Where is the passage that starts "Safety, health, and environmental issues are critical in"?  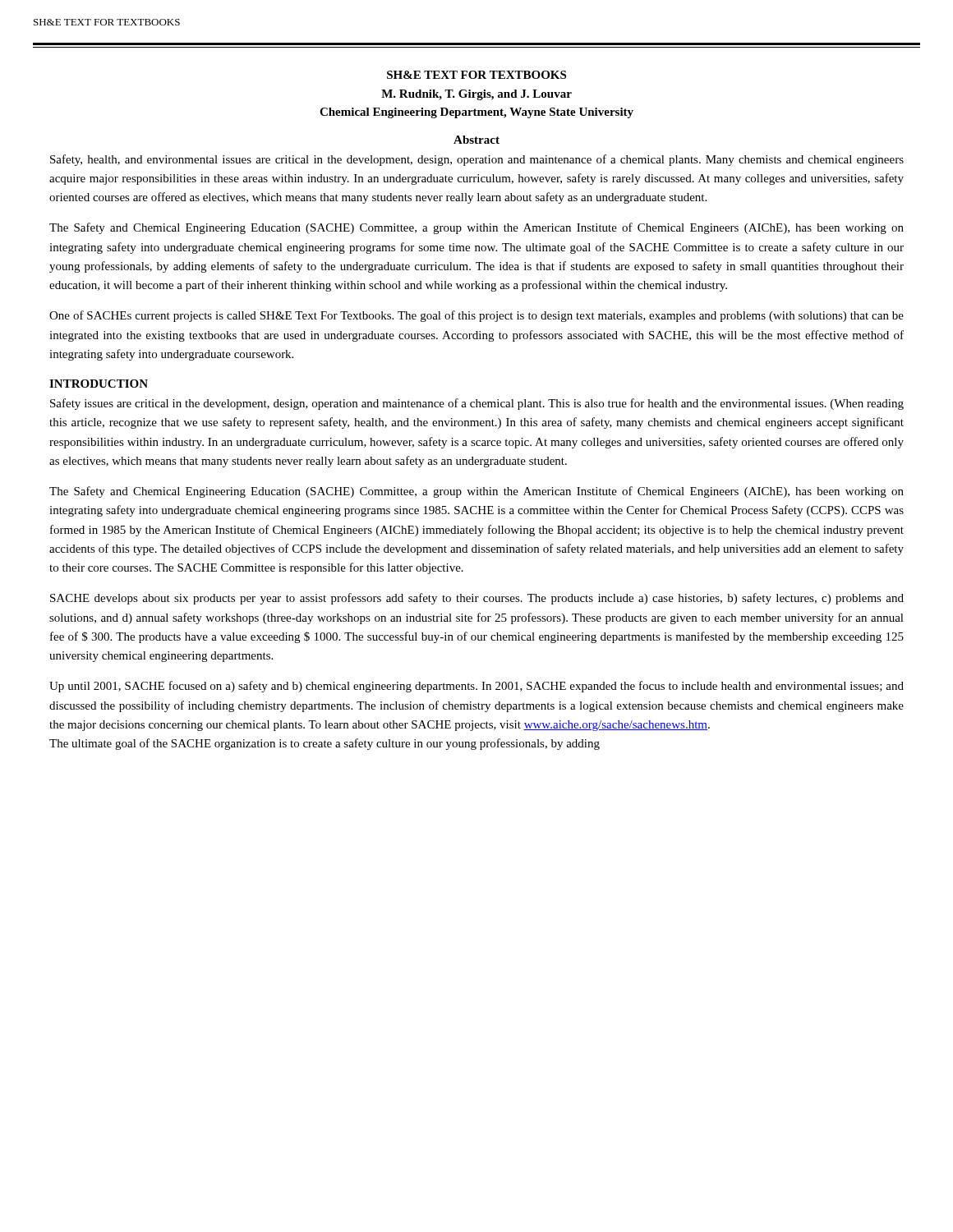point(476,178)
